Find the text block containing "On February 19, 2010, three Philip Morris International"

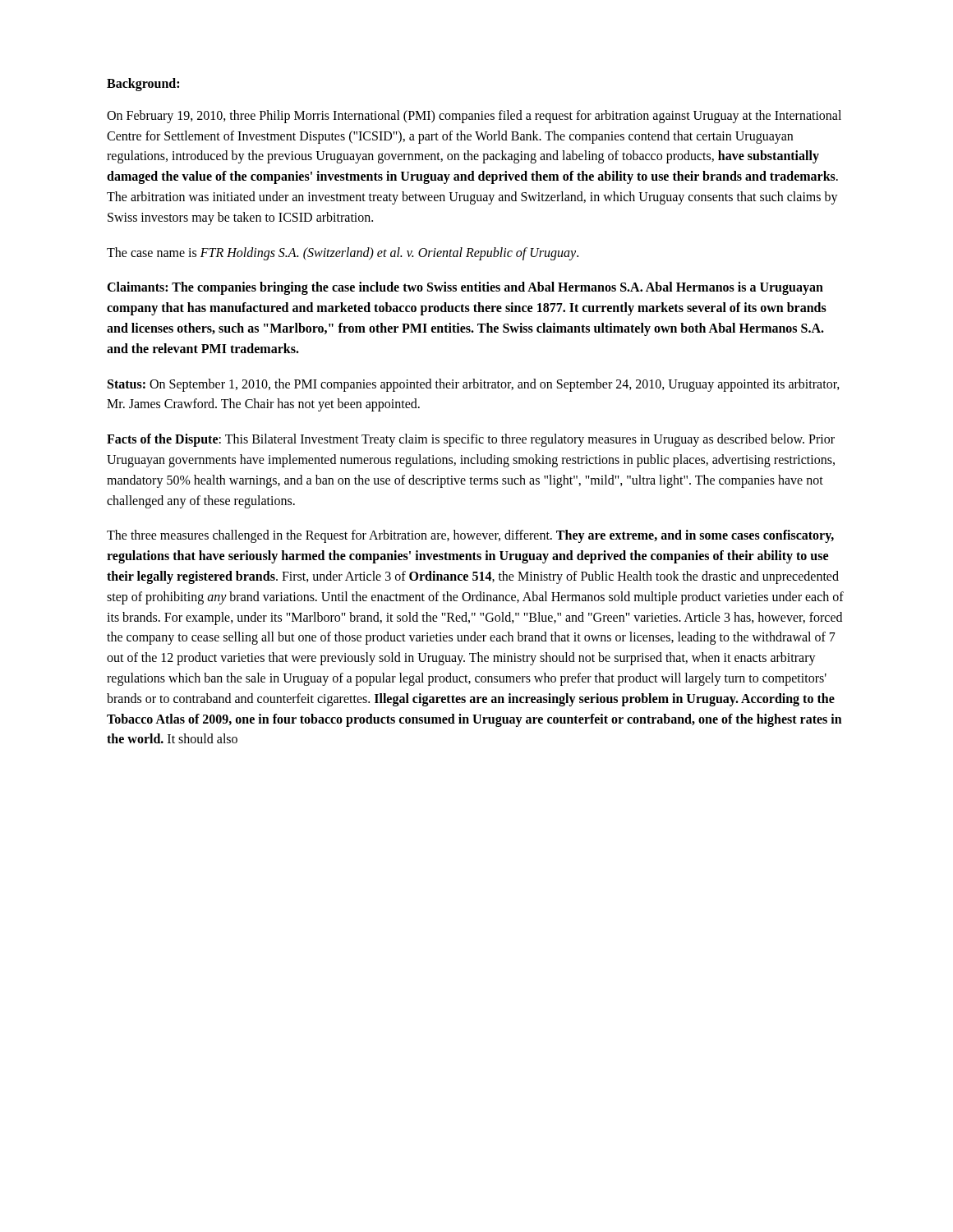(474, 166)
